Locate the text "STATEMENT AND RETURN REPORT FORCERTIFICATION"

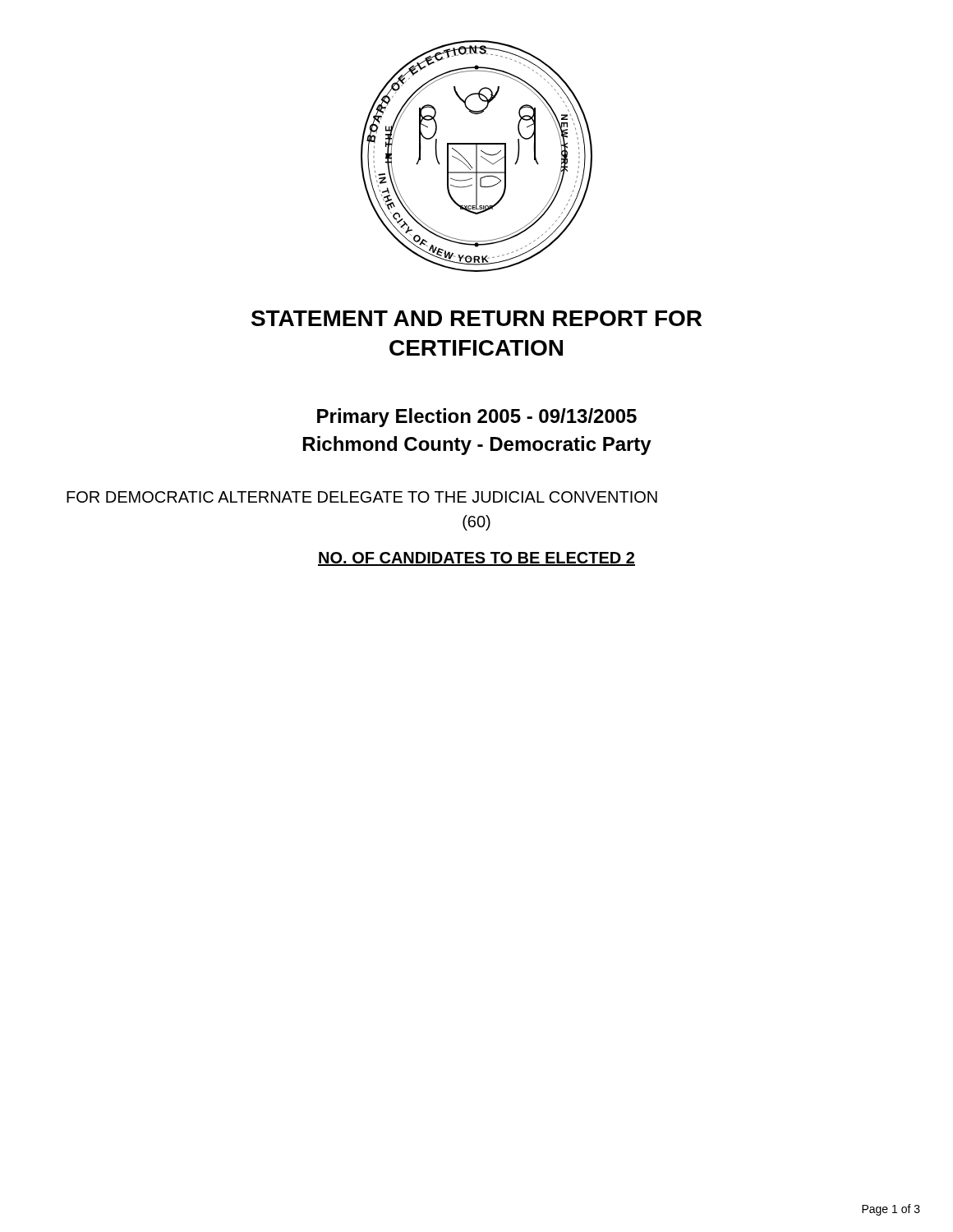[x=476, y=334]
